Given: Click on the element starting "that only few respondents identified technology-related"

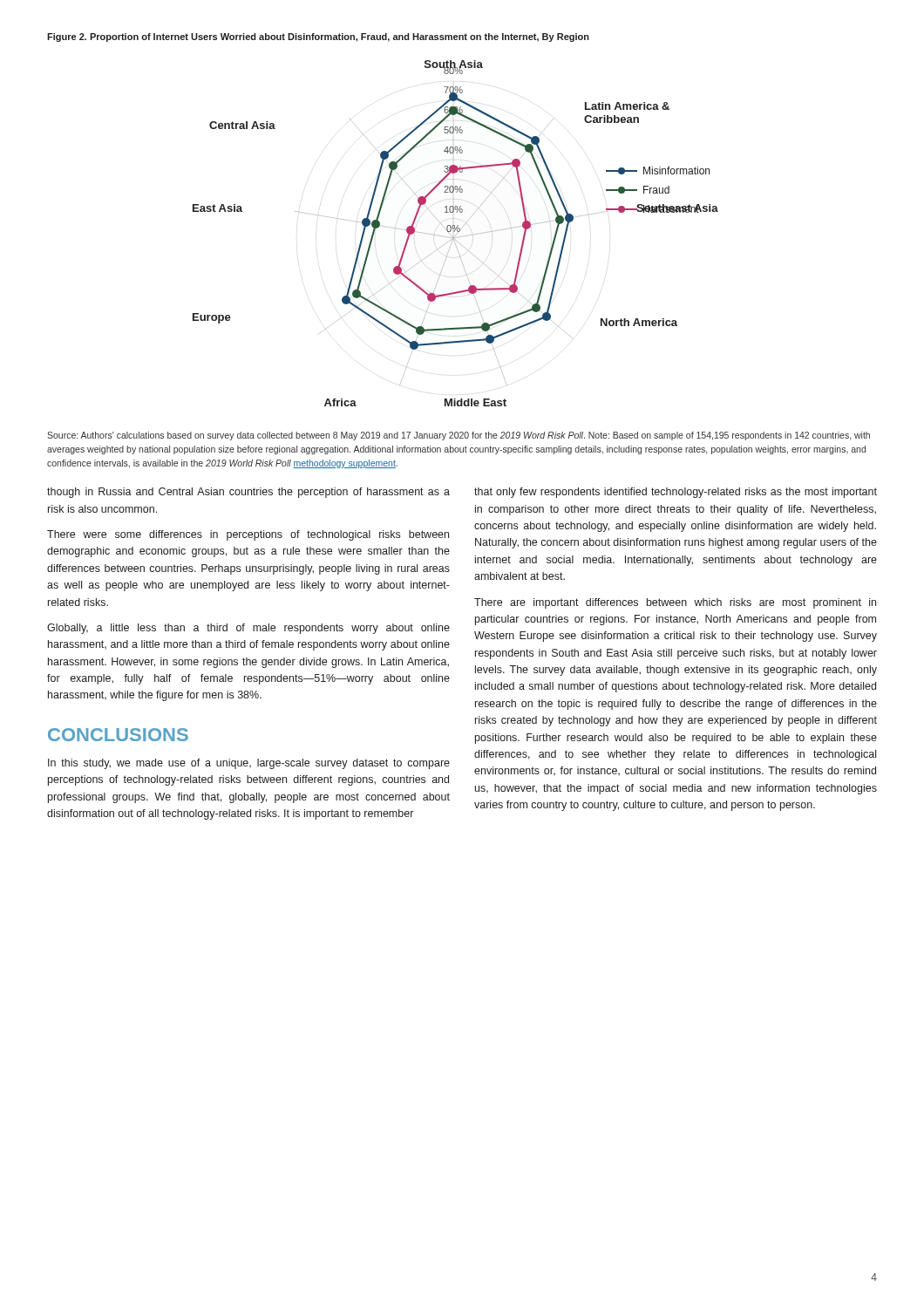Looking at the screenshot, I should pyautogui.click(x=676, y=535).
